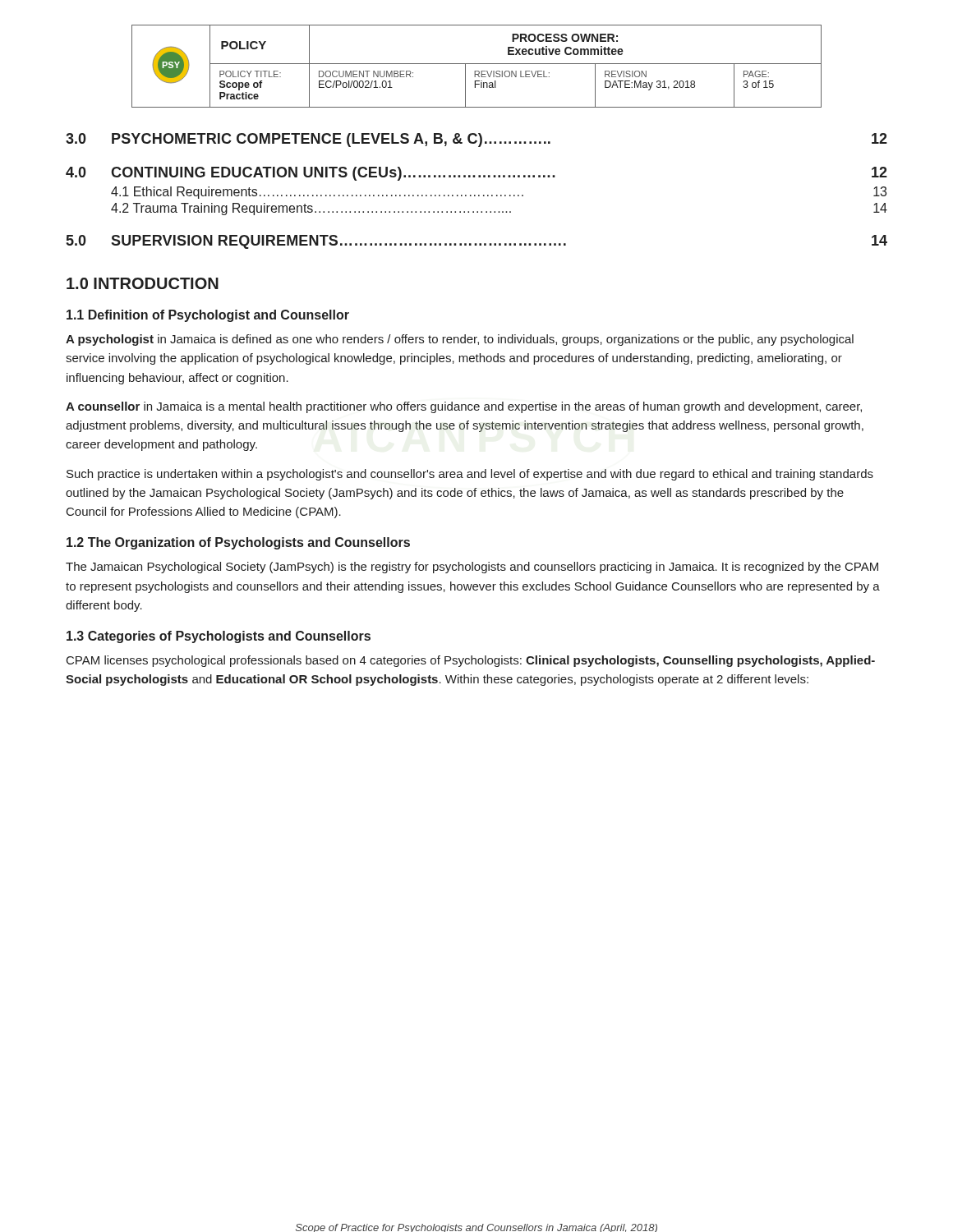Find the block starting "A counsellor in Jamaica is a mental"
The width and height of the screenshot is (953, 1232).
(465, 425)
